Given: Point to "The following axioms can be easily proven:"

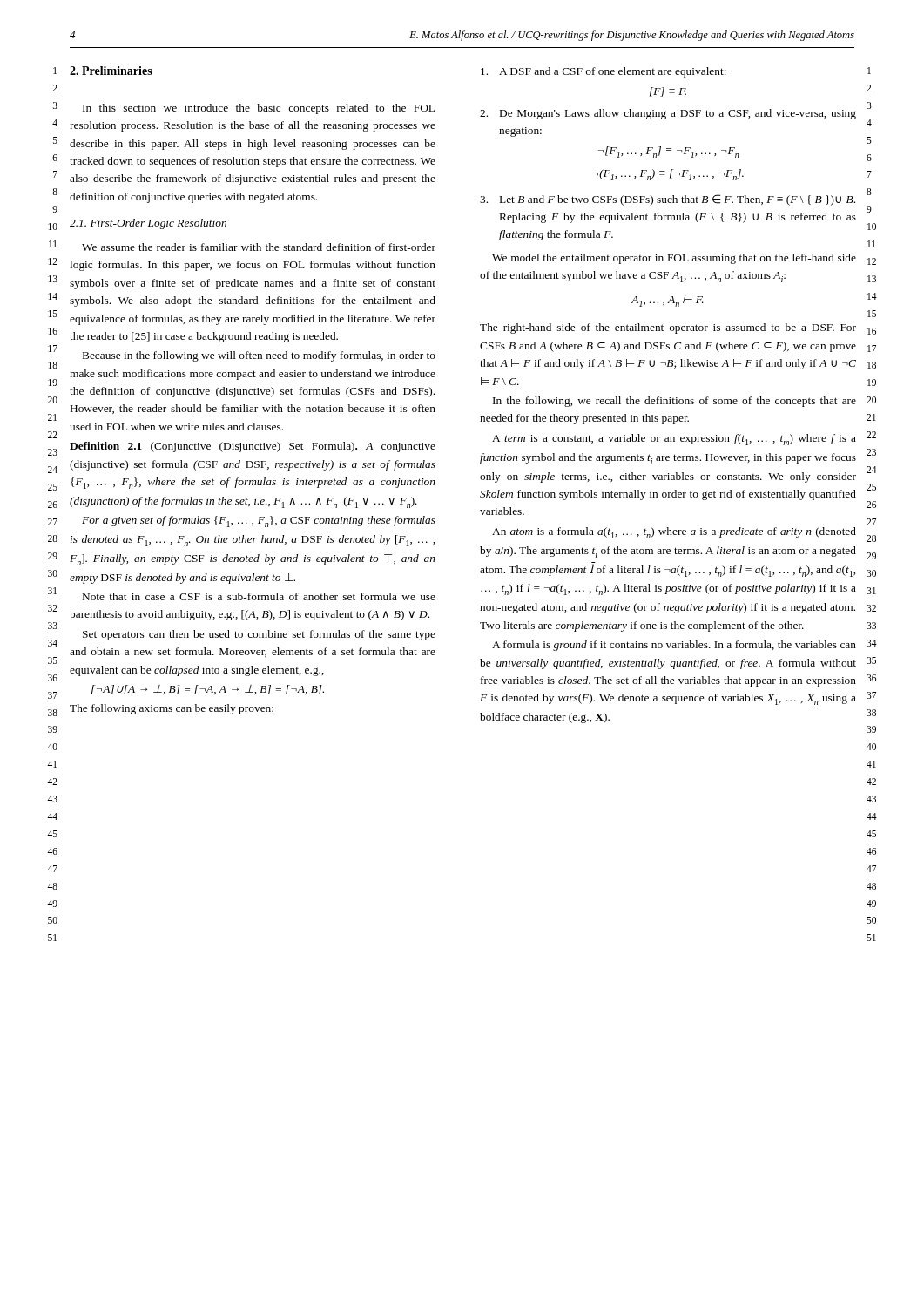Looking at the screenshot, I should pos(253,708).
